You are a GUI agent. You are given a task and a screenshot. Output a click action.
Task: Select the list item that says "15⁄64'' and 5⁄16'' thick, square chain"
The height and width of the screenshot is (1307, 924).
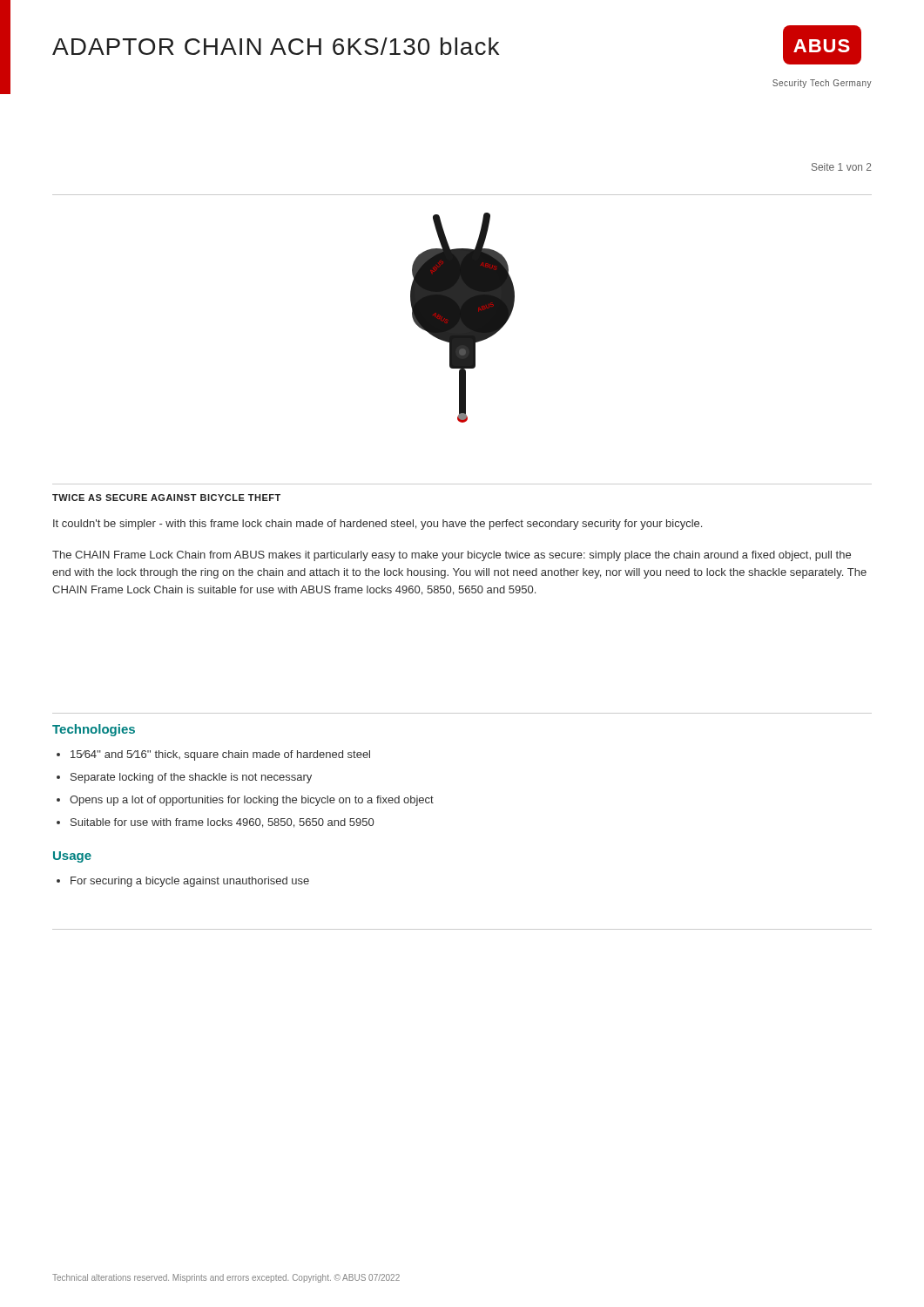[213, 755]
